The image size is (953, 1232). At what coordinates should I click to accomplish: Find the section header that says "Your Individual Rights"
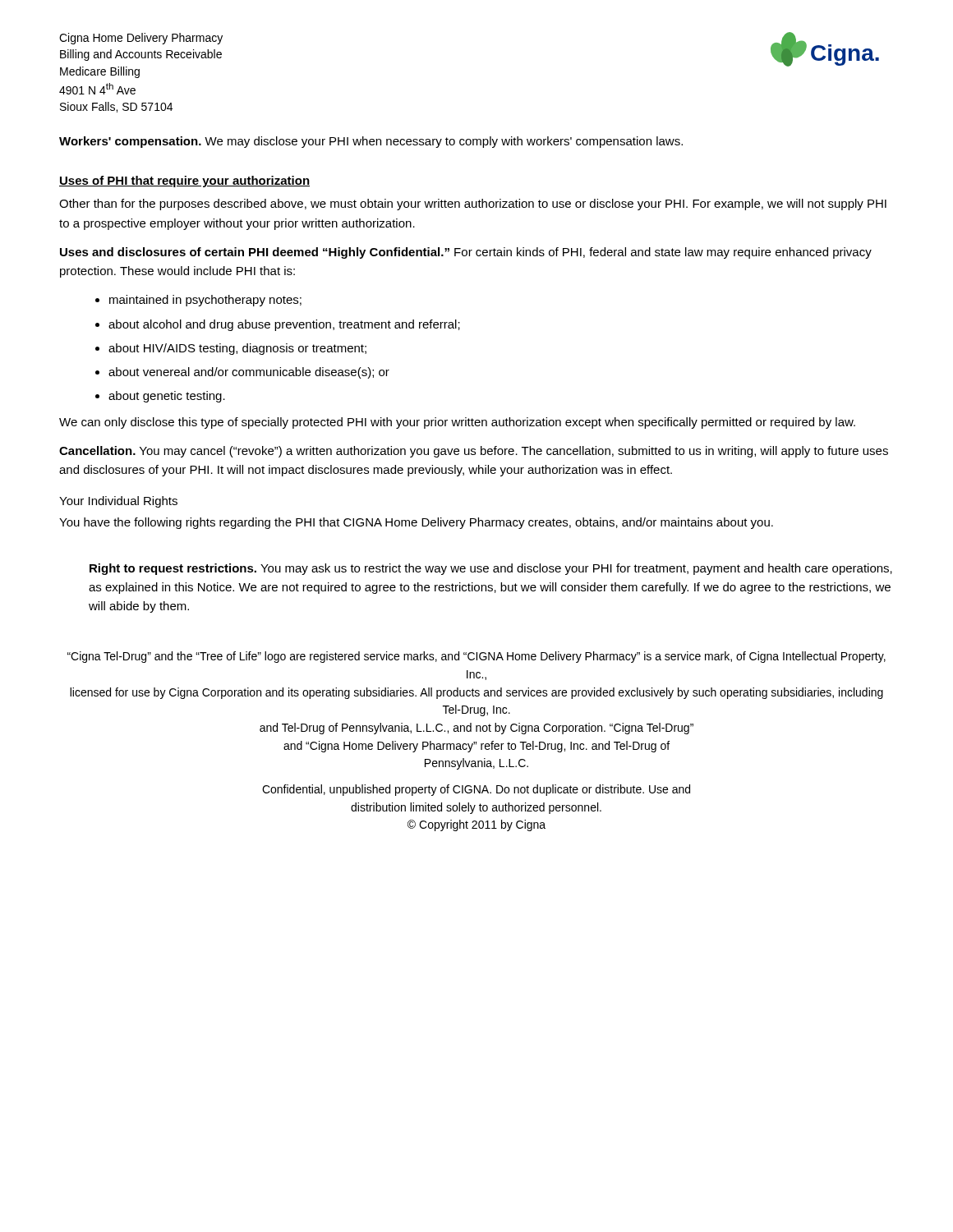(119, 501)
